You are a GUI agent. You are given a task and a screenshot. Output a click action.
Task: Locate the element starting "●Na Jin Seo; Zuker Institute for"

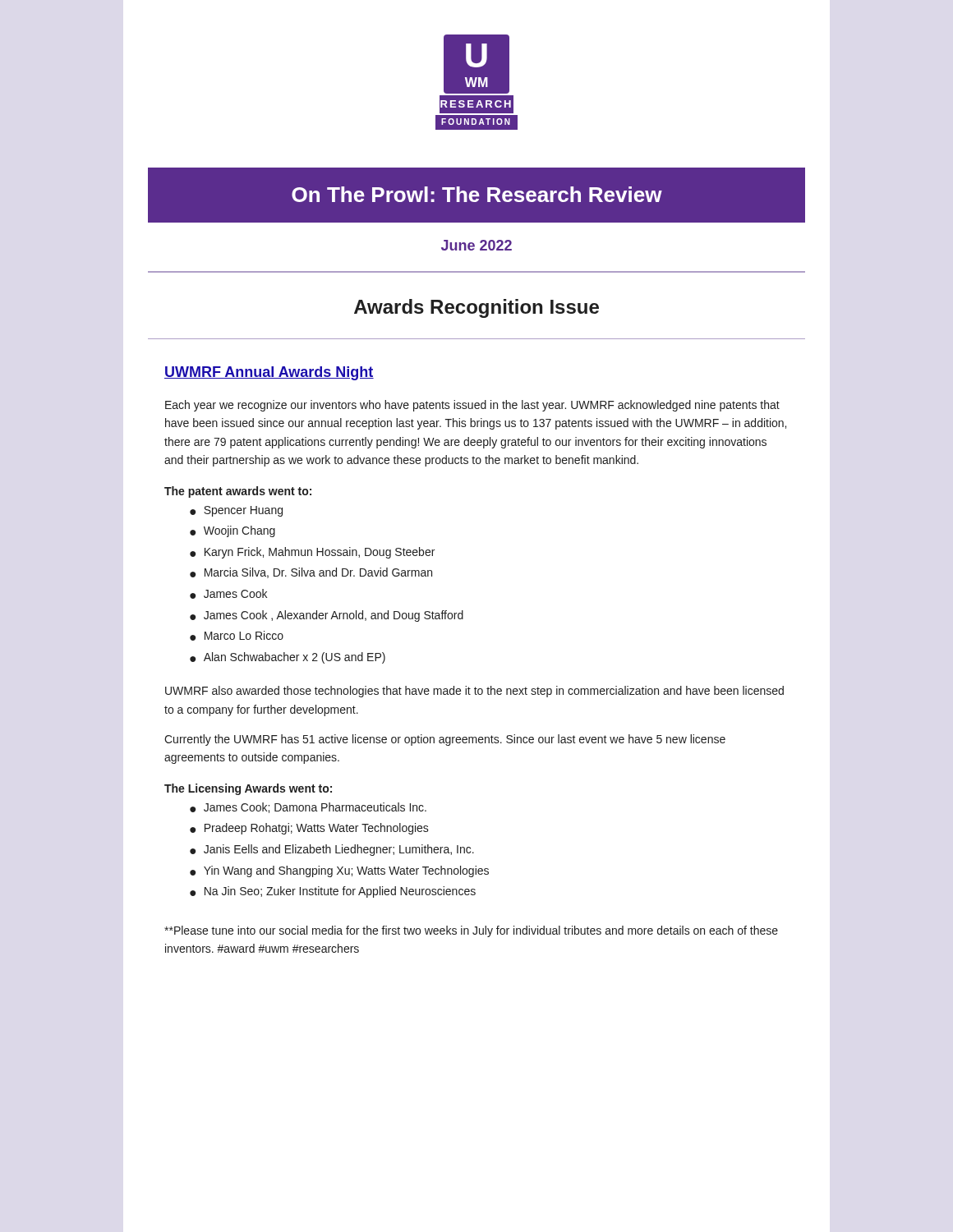(x=332, y=893)
